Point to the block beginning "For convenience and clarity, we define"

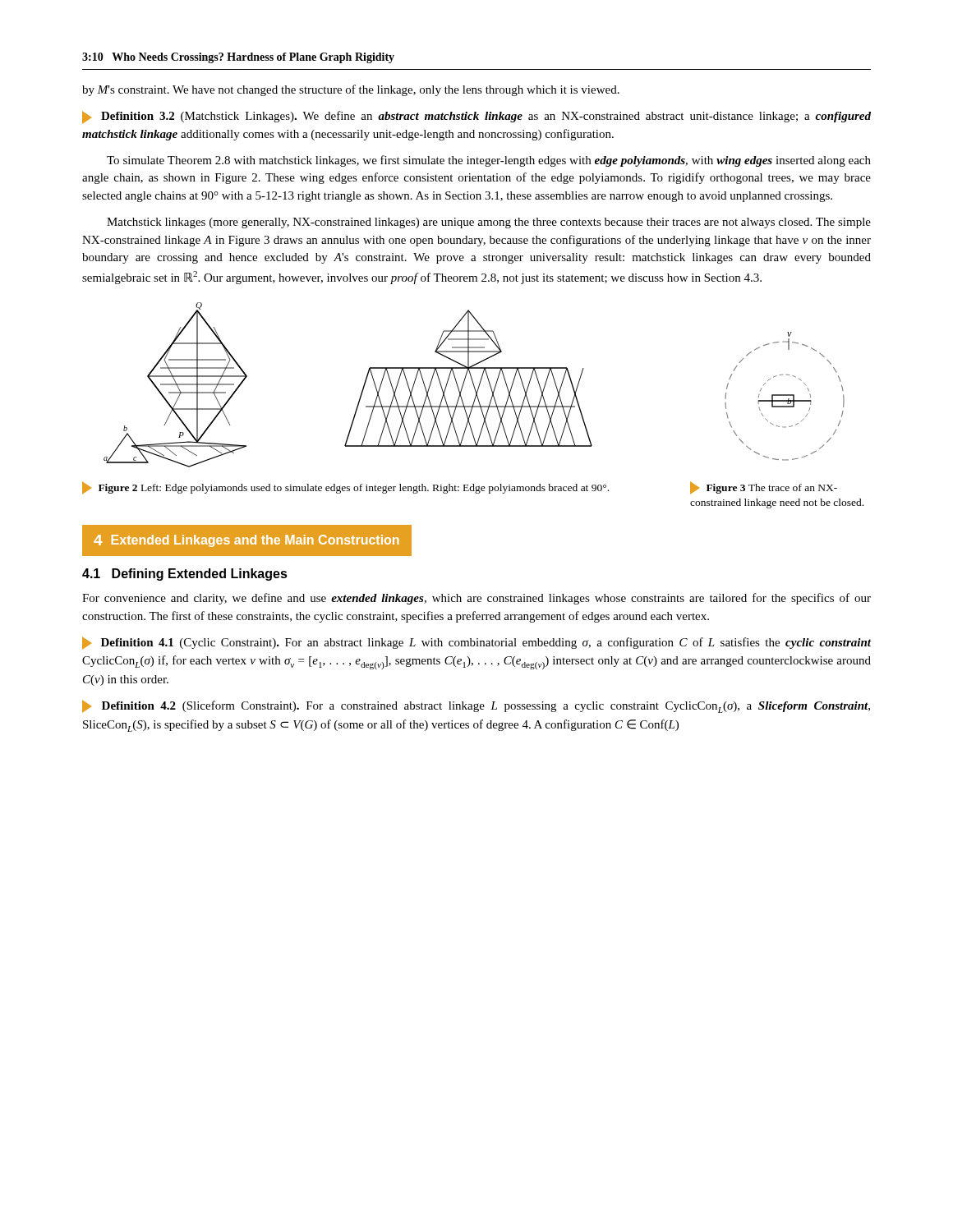(476, 608)
